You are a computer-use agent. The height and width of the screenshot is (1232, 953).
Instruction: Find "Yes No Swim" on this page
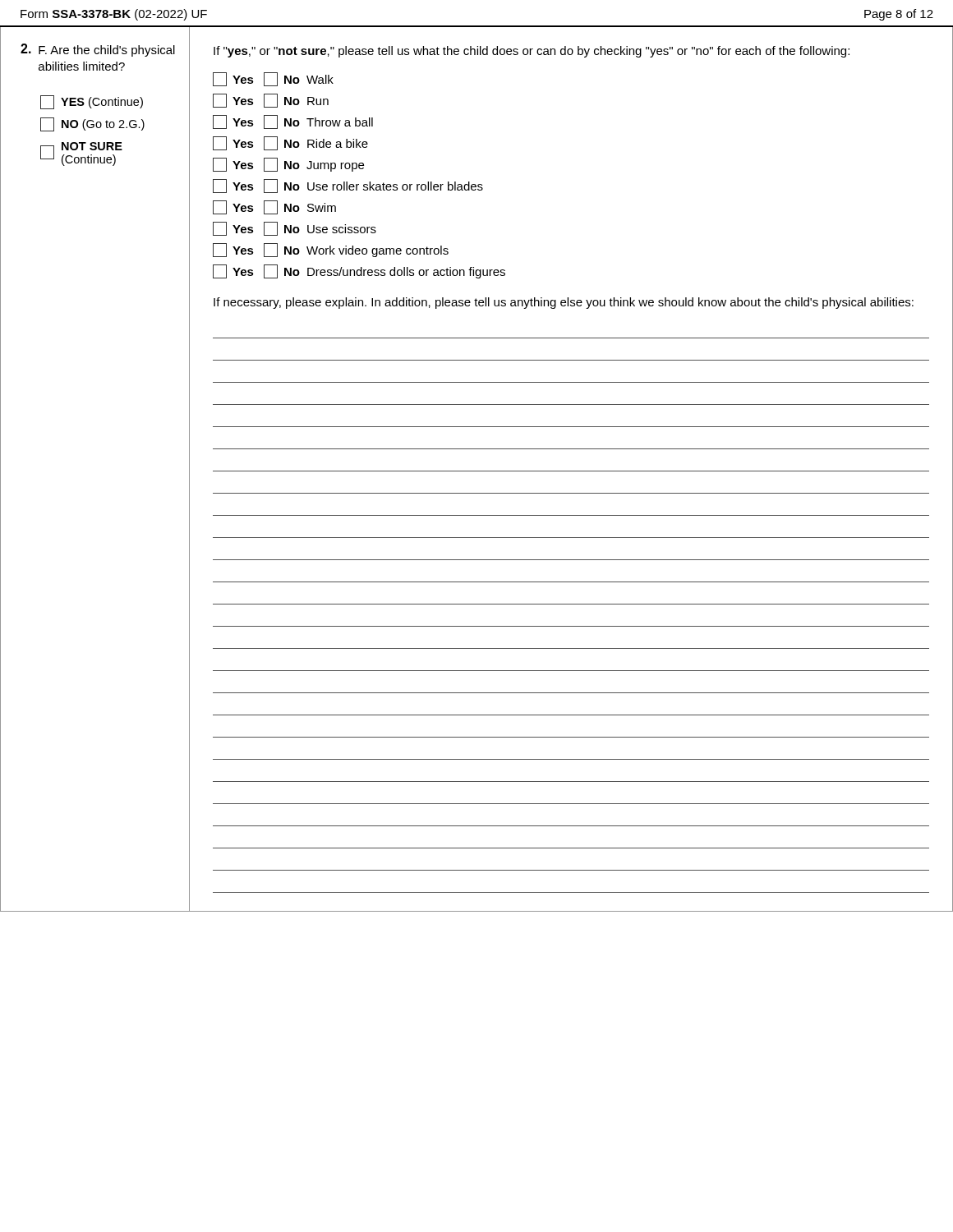tap(275, 207)
